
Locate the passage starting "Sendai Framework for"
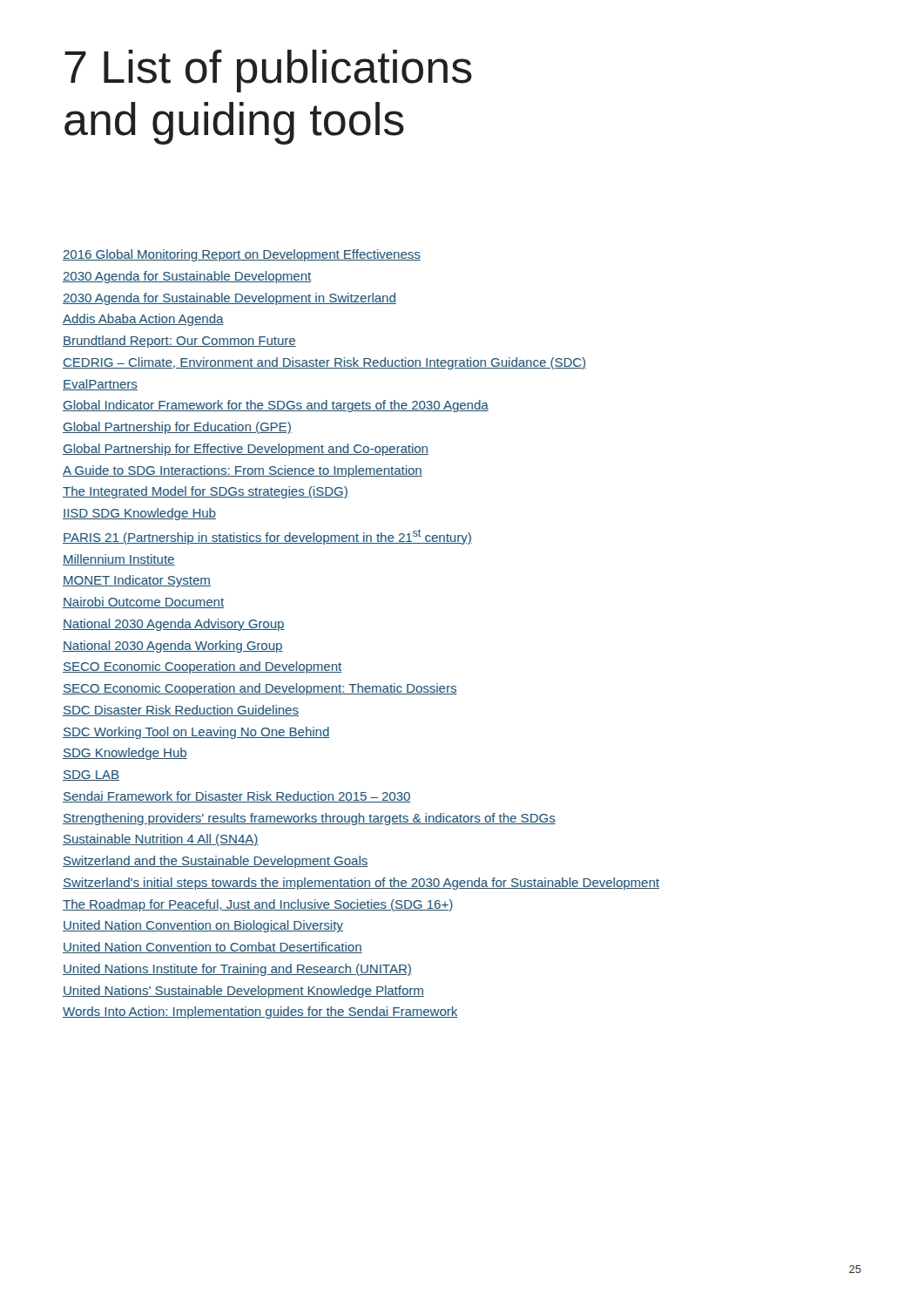[237, 797]
